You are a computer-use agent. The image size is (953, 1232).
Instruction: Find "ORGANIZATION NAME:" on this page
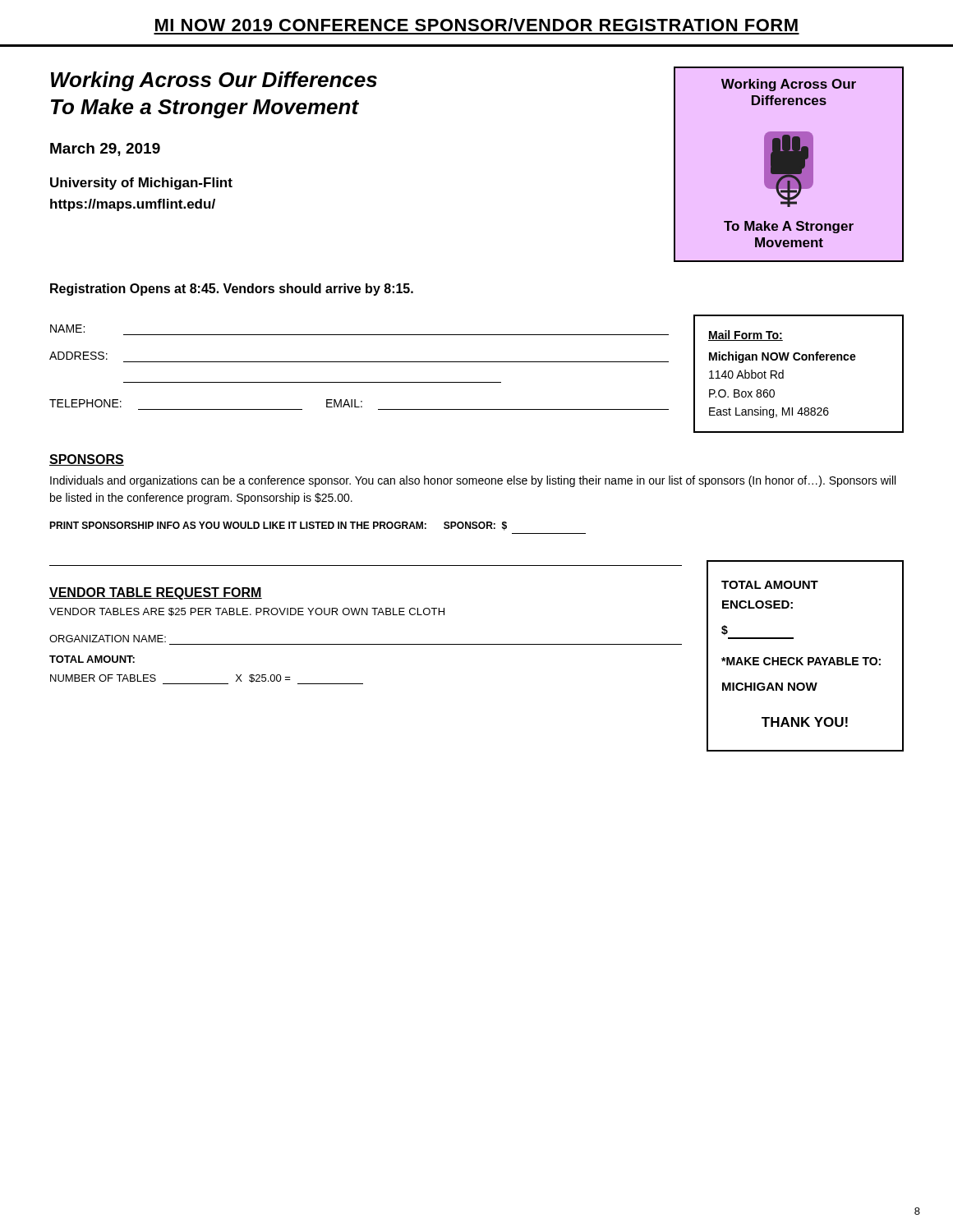[x=366, y=637]
